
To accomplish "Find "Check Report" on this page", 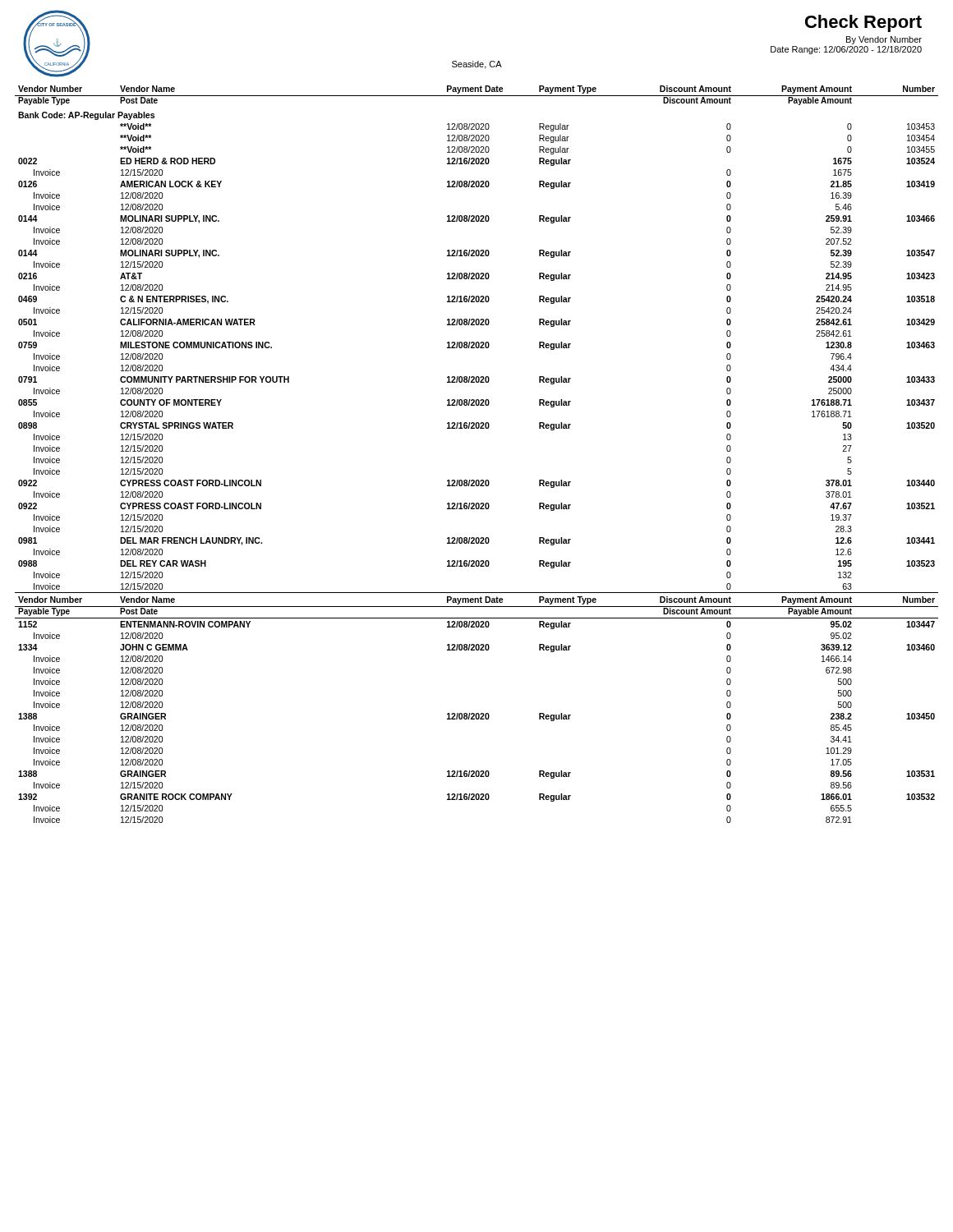I will click(x=863, y=22).
